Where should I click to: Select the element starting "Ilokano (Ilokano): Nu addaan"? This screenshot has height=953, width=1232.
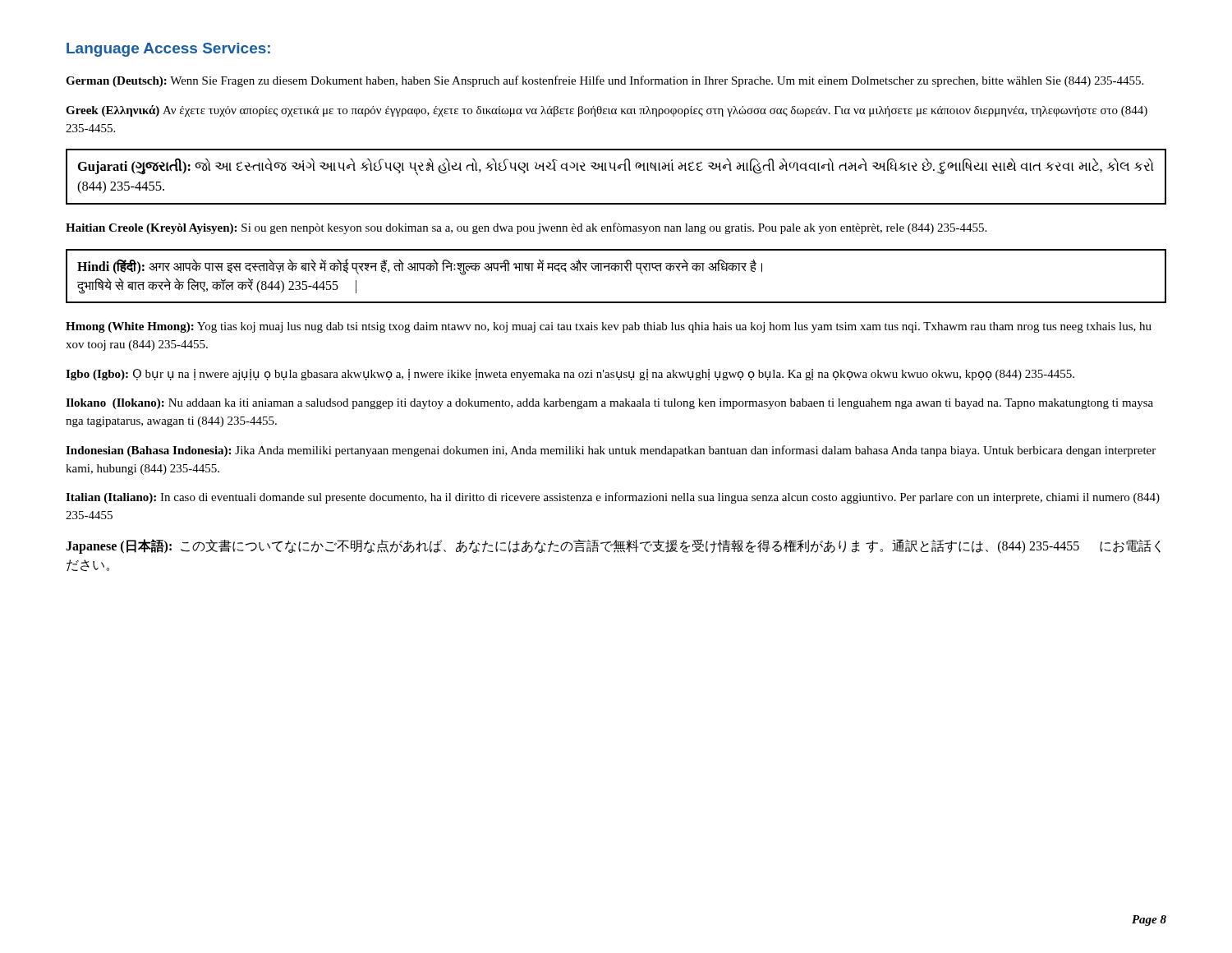point(609,412)
